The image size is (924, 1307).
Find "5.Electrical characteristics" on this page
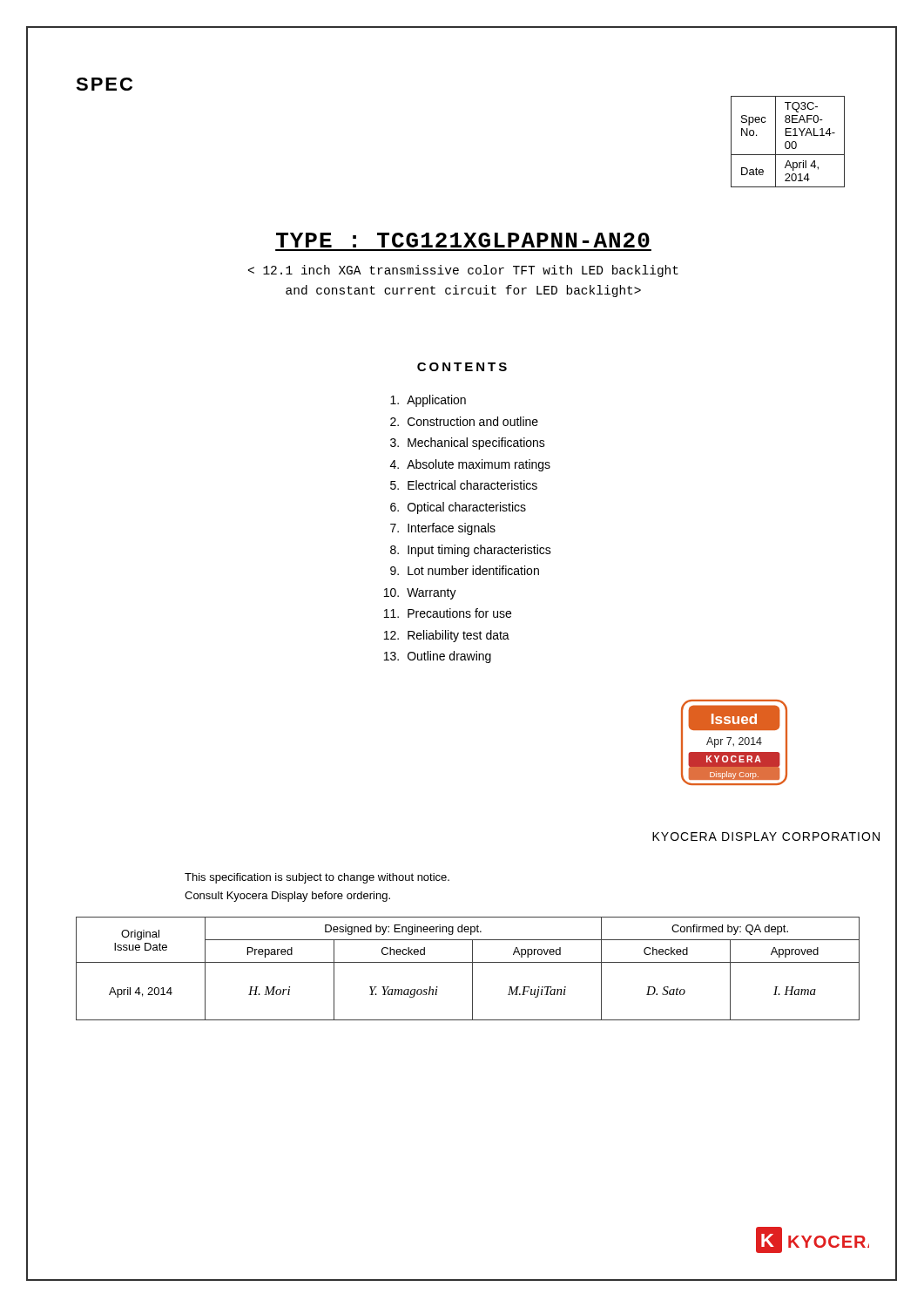(x=457, y=486)
